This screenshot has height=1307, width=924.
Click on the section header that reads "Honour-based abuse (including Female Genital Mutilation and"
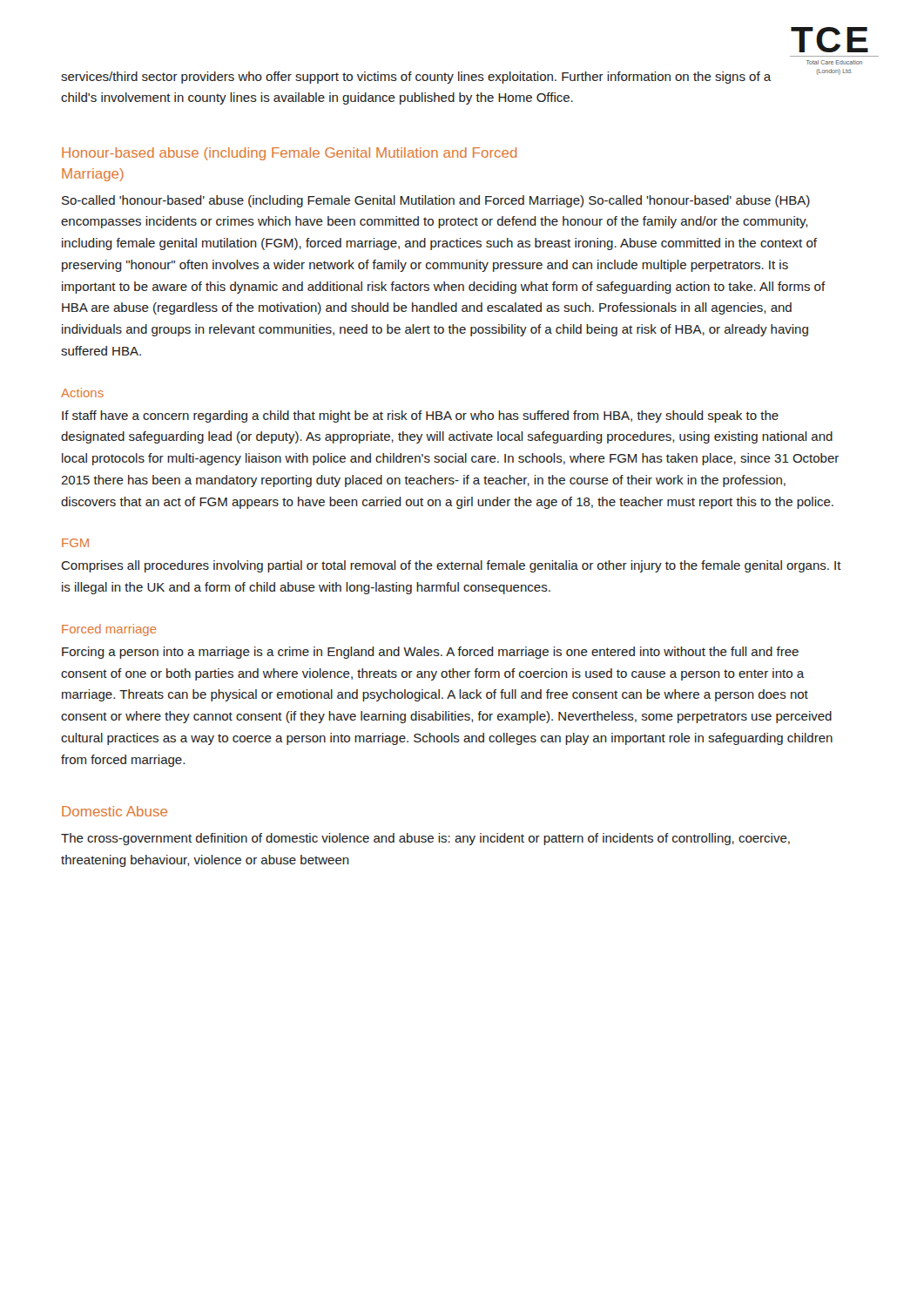[x=289, y=163]
